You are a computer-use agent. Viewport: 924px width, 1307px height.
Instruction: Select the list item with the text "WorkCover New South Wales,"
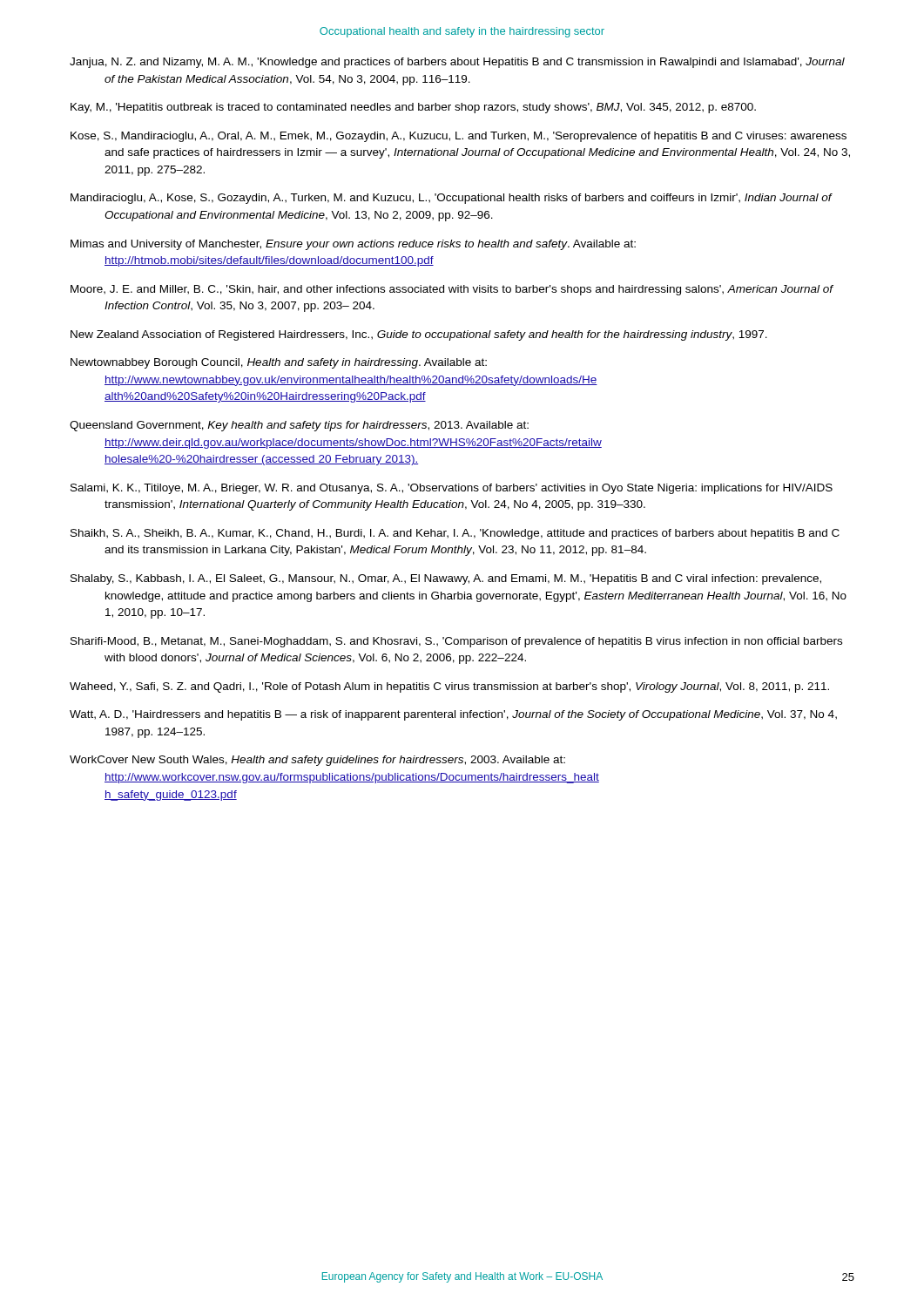[x=334, y=777]
